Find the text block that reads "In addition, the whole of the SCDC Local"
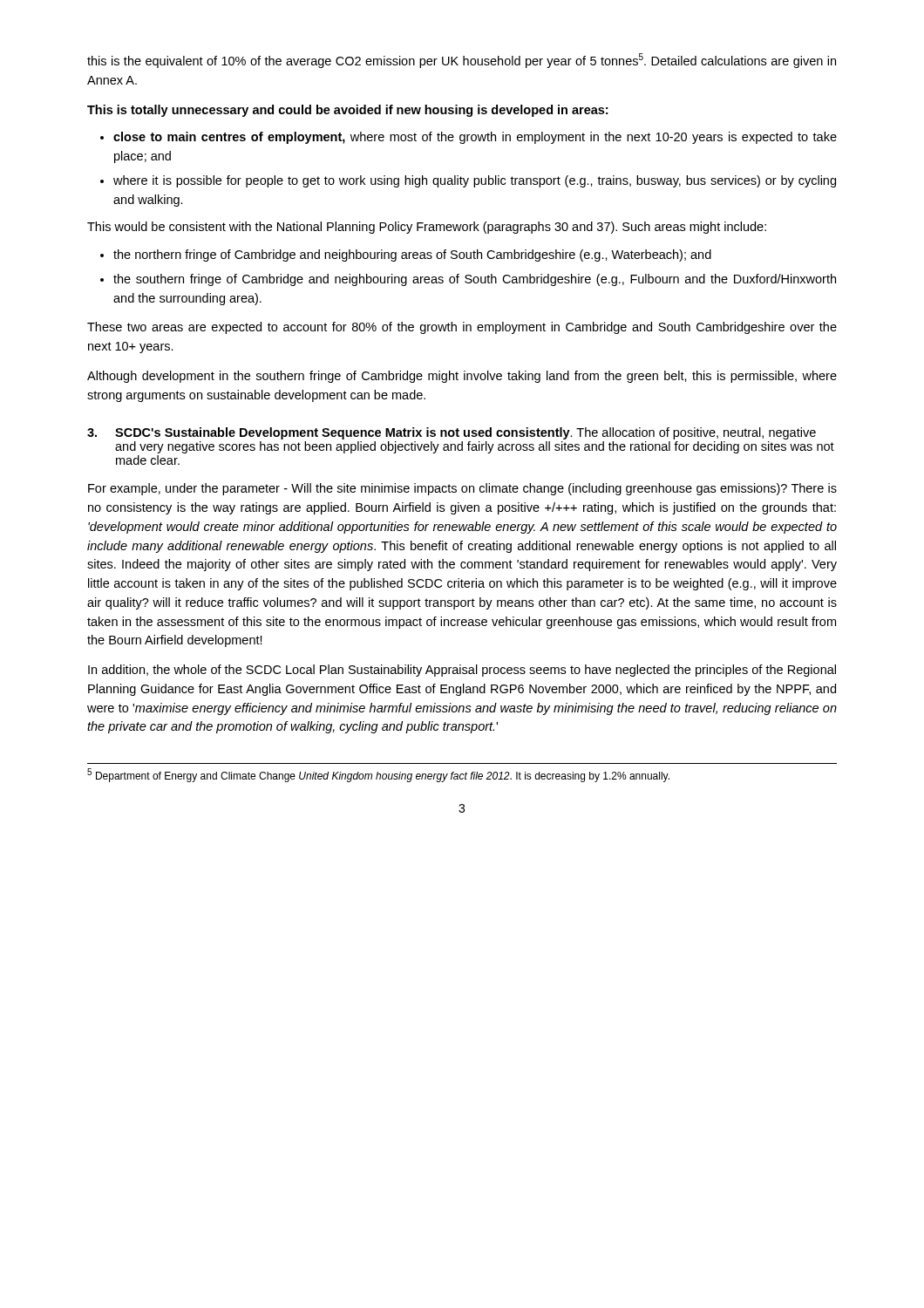The width and height of the screenshot is (924, 1308). [x=462, y=699]
